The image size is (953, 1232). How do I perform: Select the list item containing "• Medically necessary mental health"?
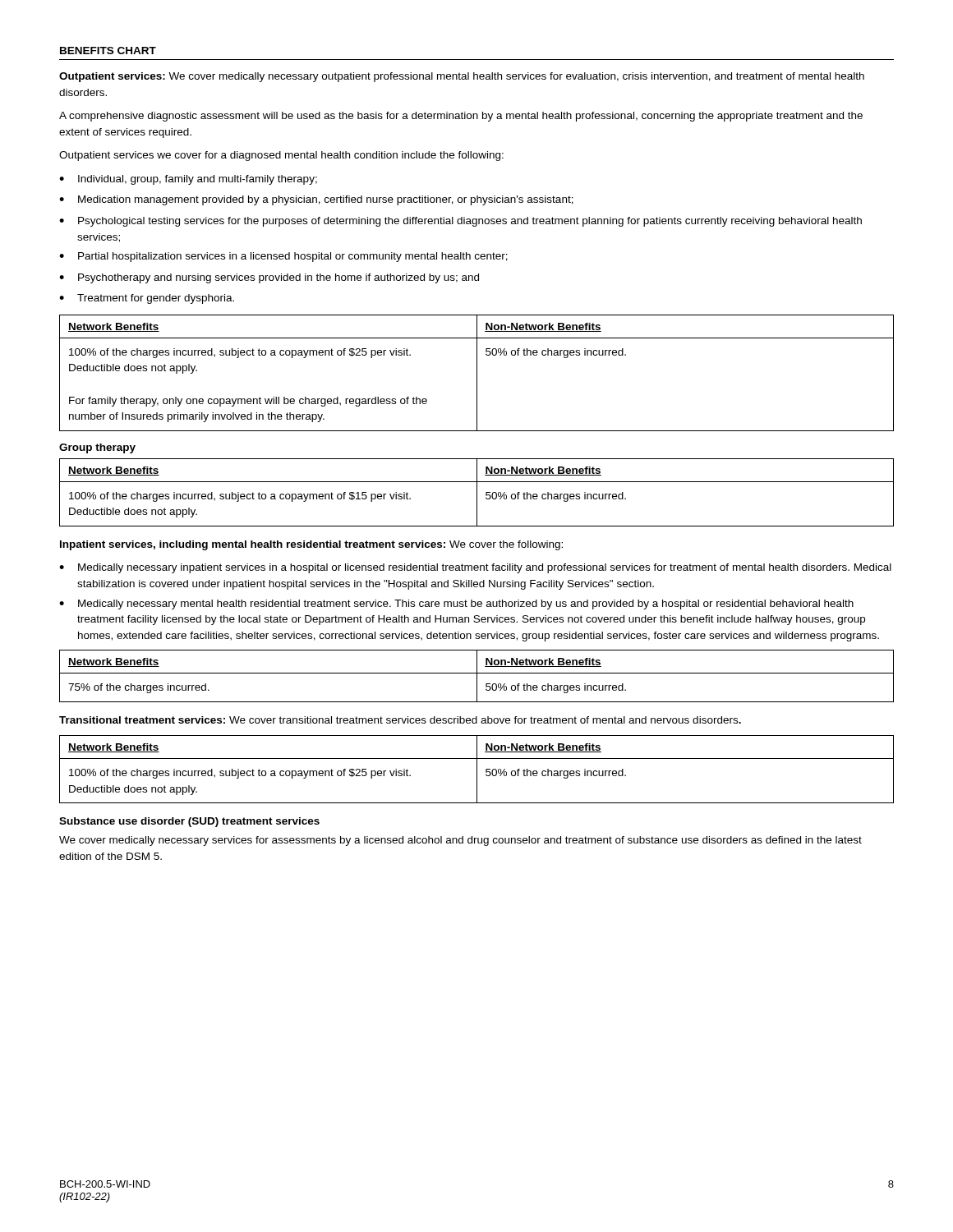tap(476, 619)
